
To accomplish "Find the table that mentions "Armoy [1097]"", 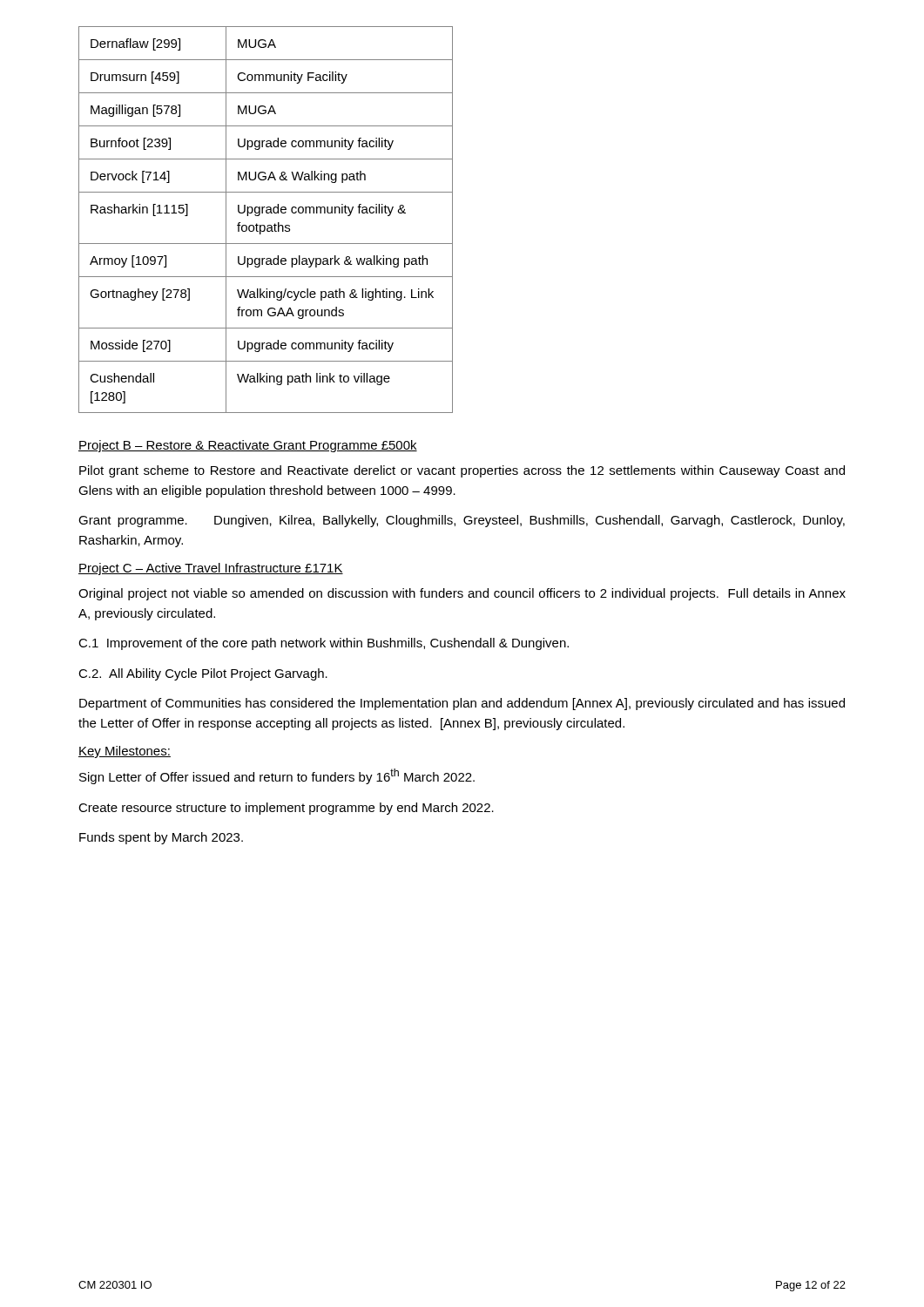I will [462, 220].
